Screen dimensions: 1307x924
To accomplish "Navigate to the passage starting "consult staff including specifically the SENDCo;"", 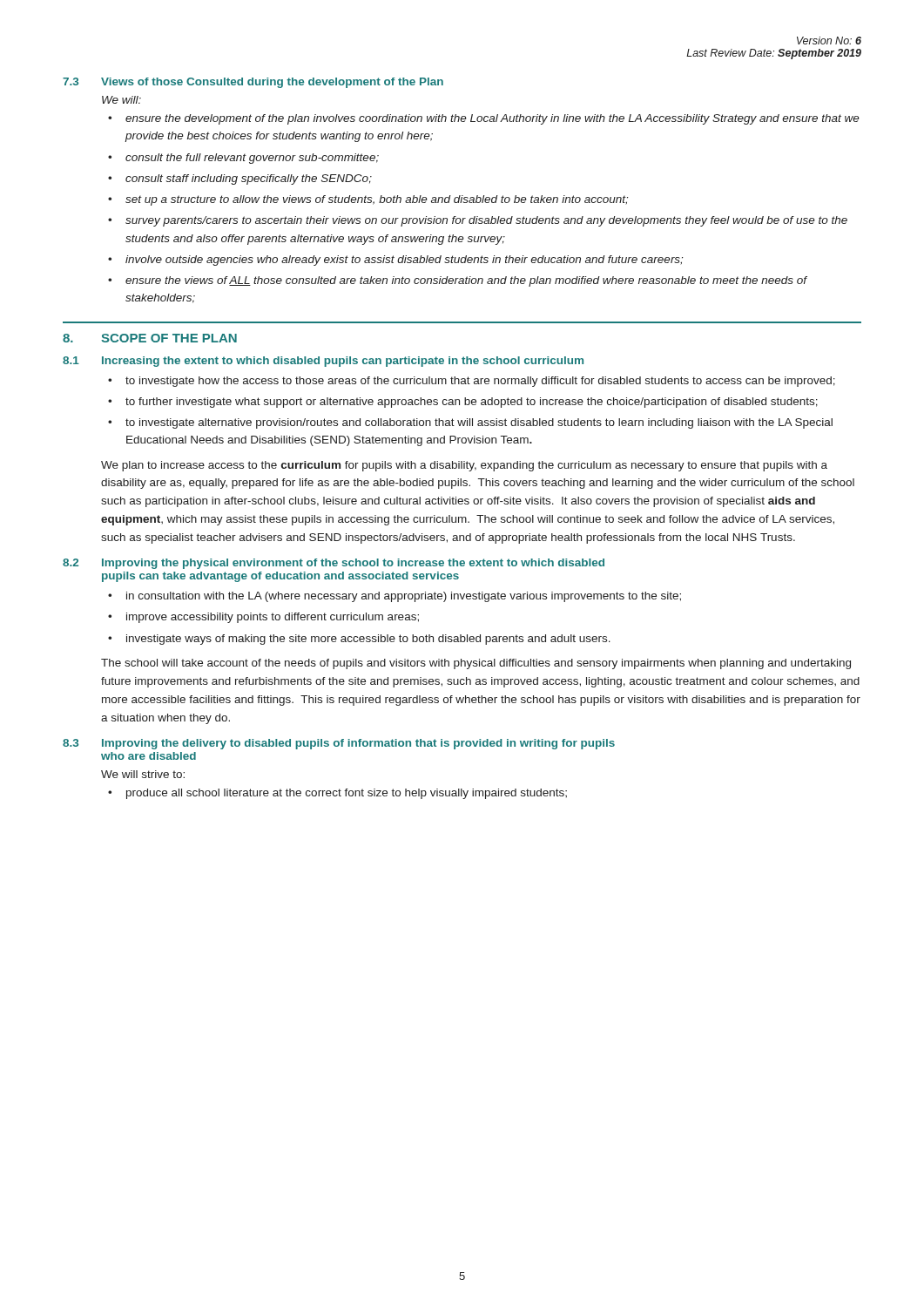I will point(249,178).
